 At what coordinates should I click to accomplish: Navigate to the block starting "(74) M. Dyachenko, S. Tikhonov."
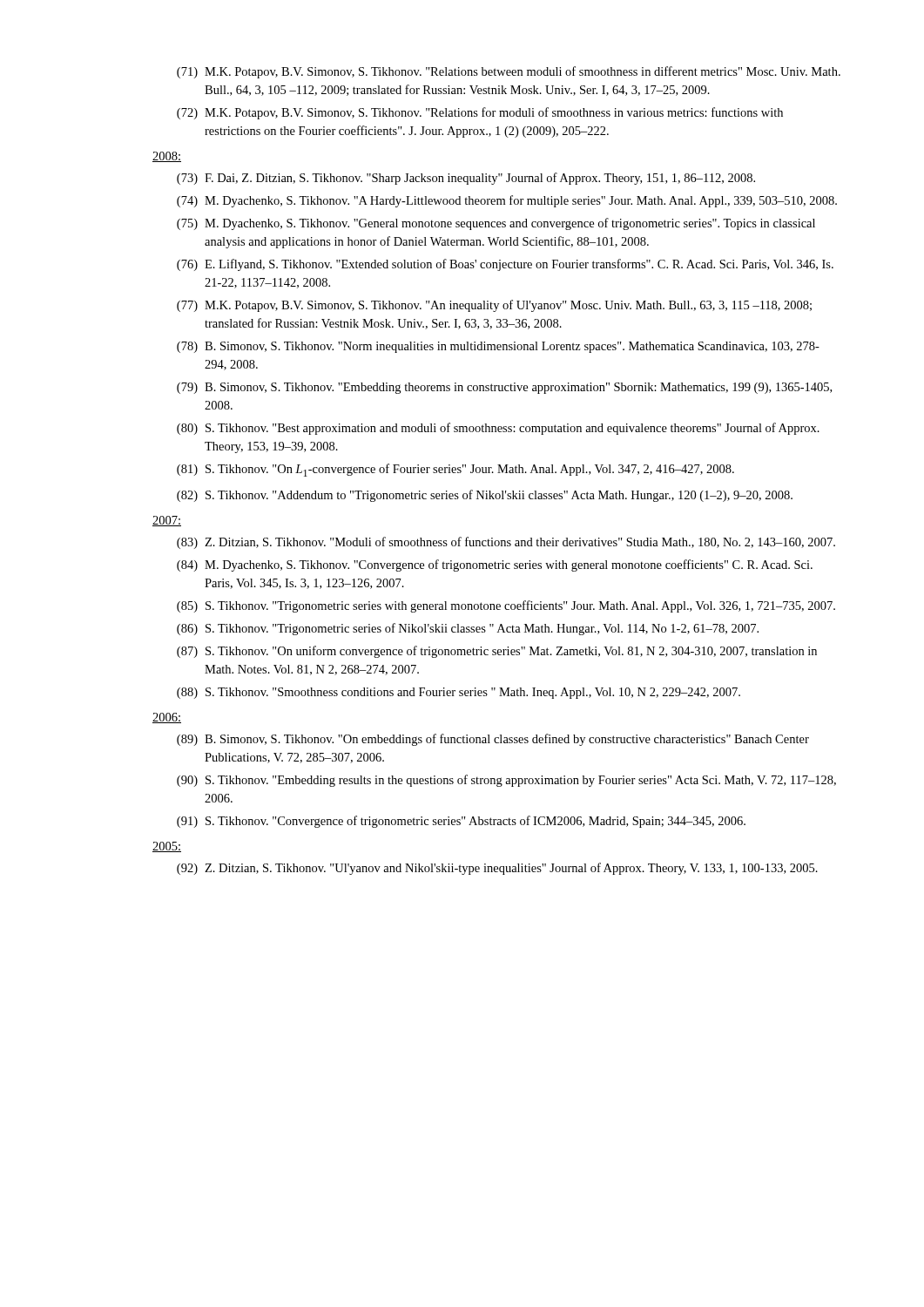497,201
